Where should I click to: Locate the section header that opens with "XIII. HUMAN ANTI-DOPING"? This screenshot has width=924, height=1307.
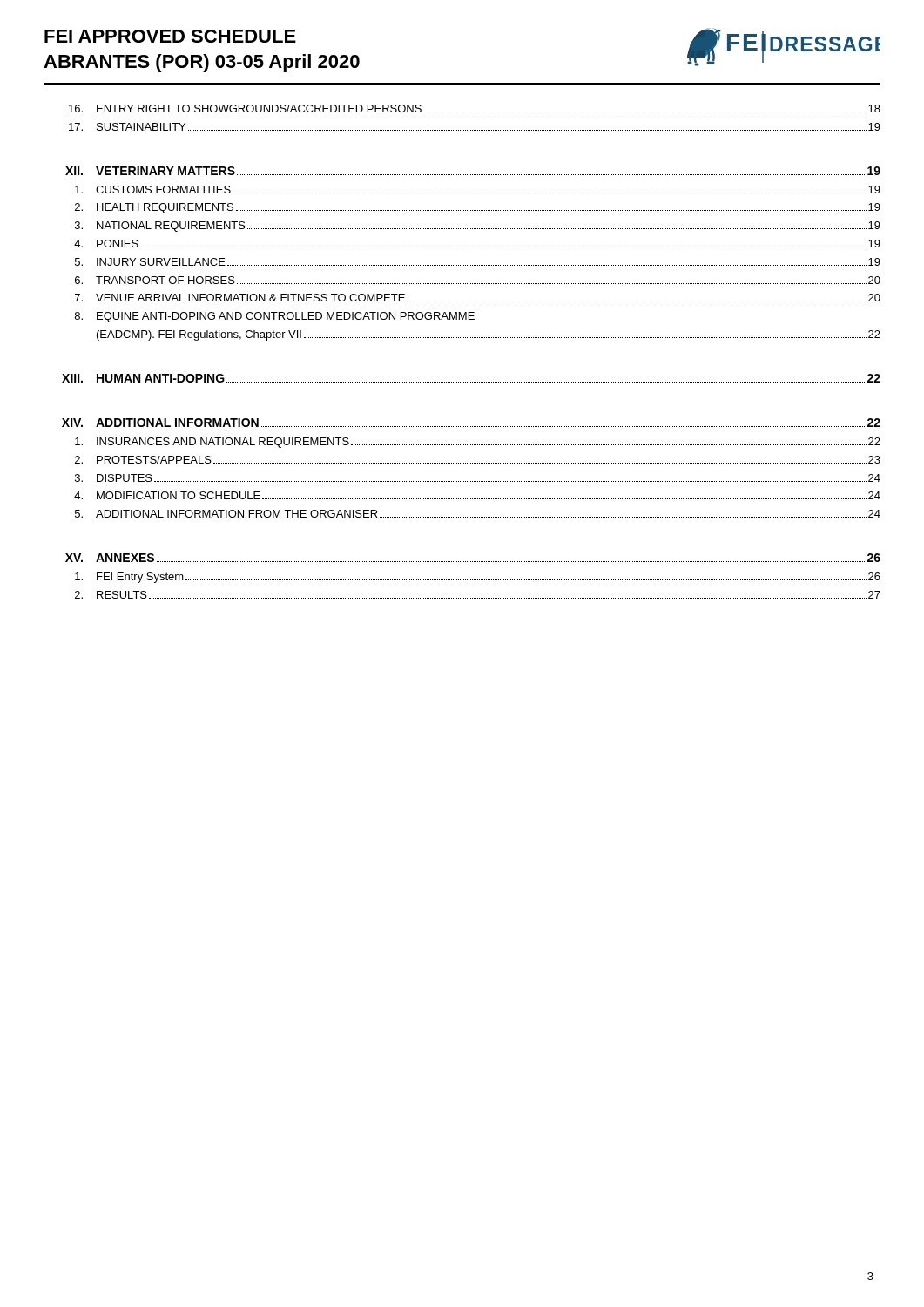462,379
